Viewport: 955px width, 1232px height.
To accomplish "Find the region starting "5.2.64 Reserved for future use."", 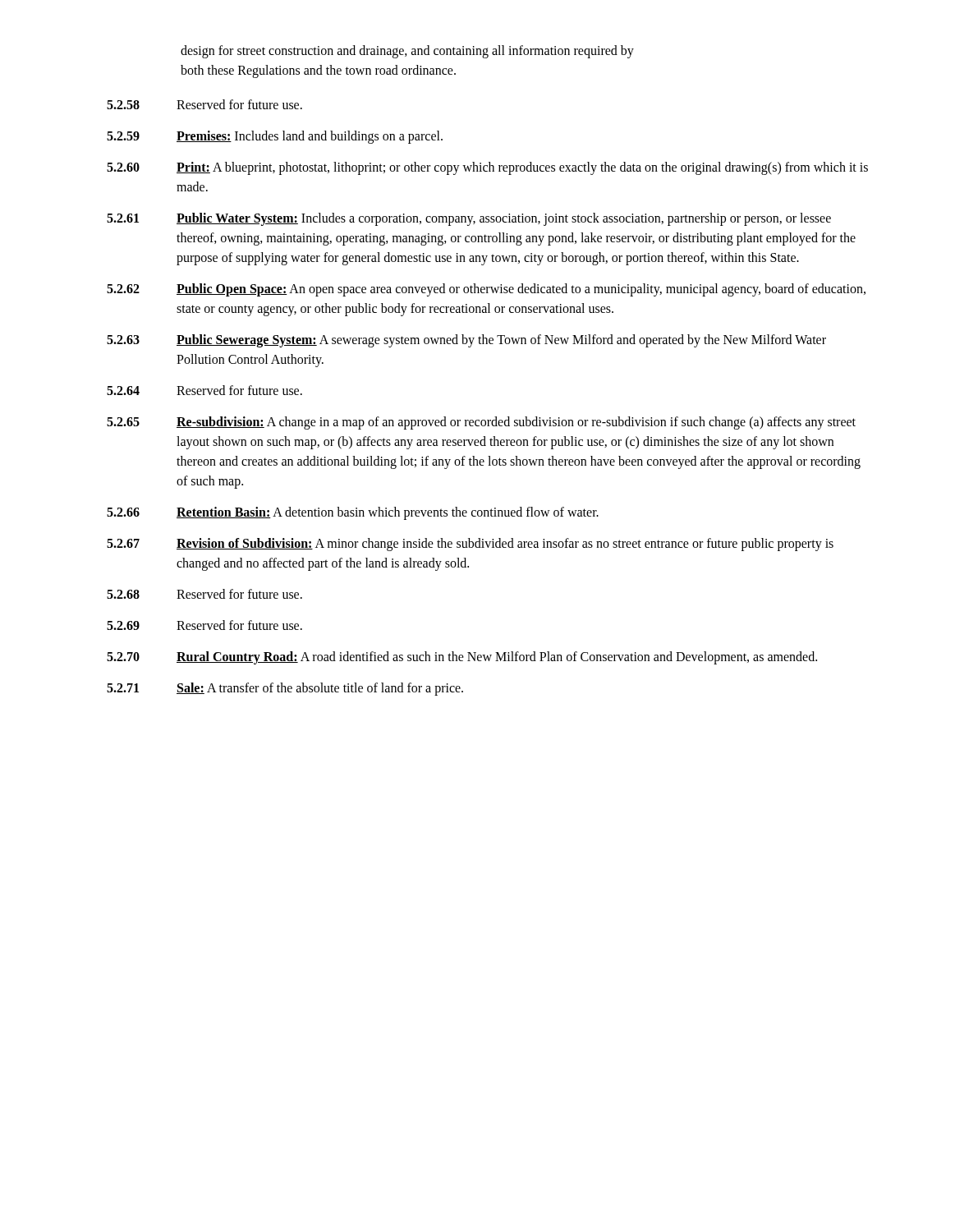I will coord(204,390).
